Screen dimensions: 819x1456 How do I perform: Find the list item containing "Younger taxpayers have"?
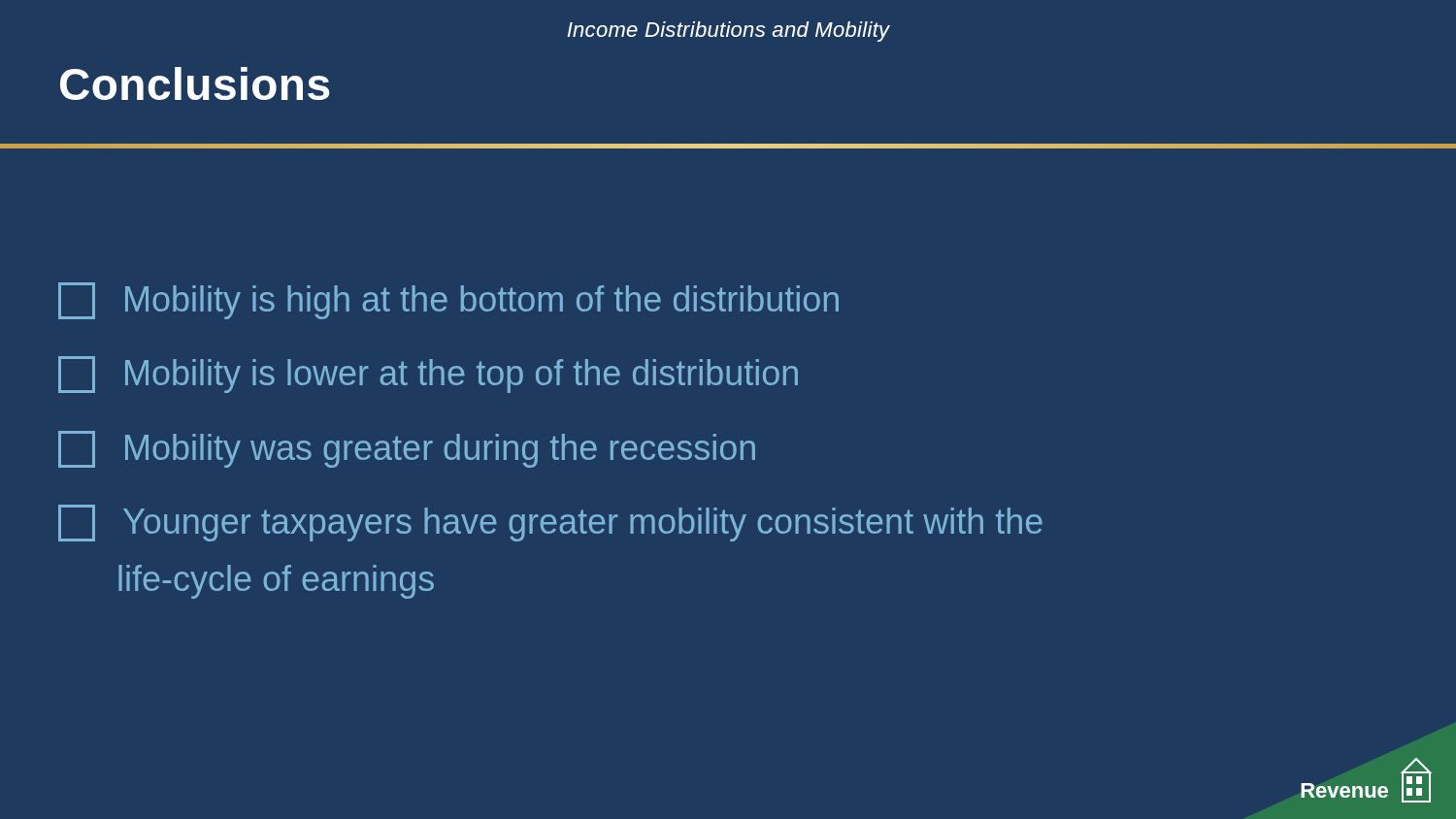pos(551,523)
